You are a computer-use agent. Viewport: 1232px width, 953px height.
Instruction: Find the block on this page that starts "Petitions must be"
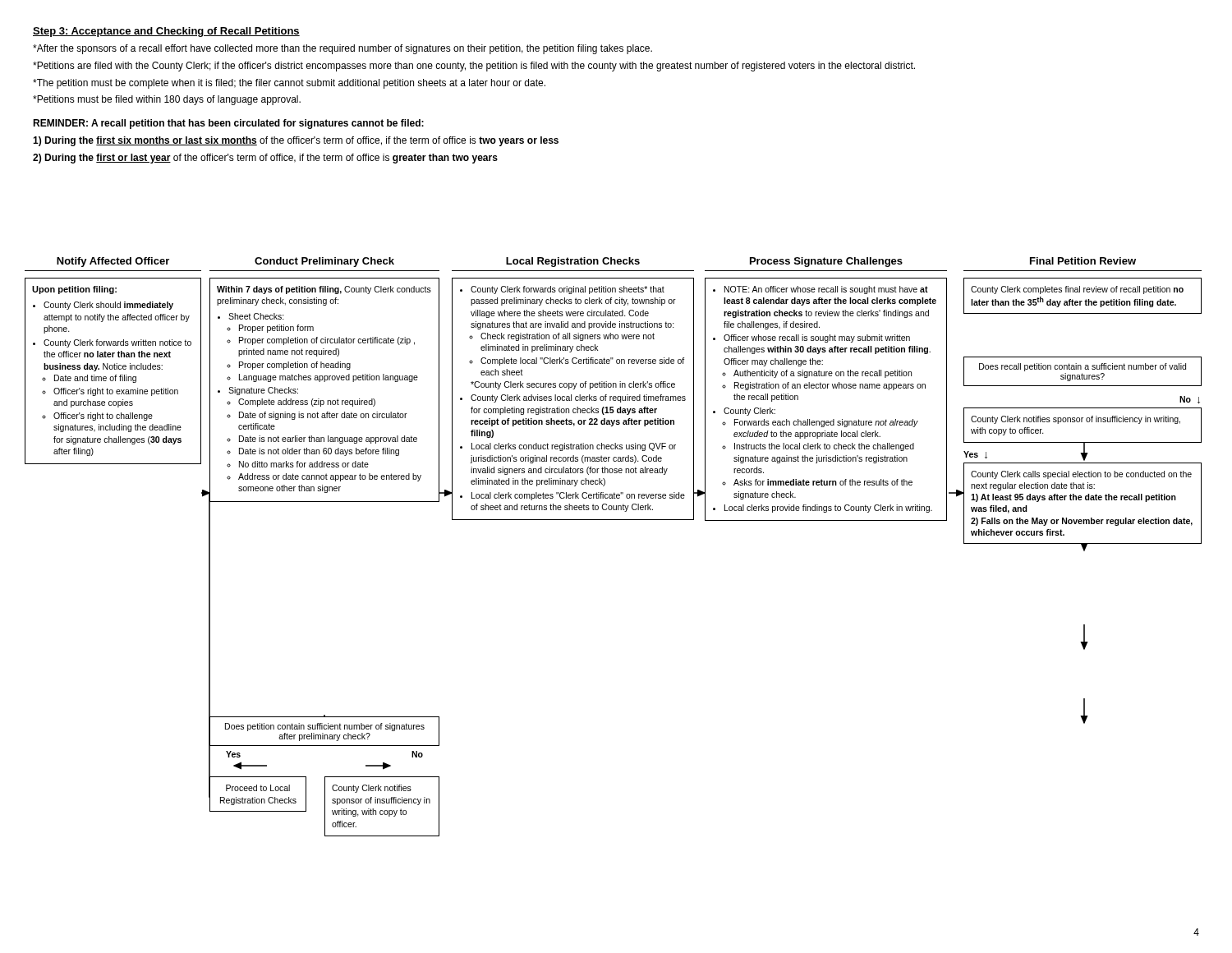(x=167, y=100)
